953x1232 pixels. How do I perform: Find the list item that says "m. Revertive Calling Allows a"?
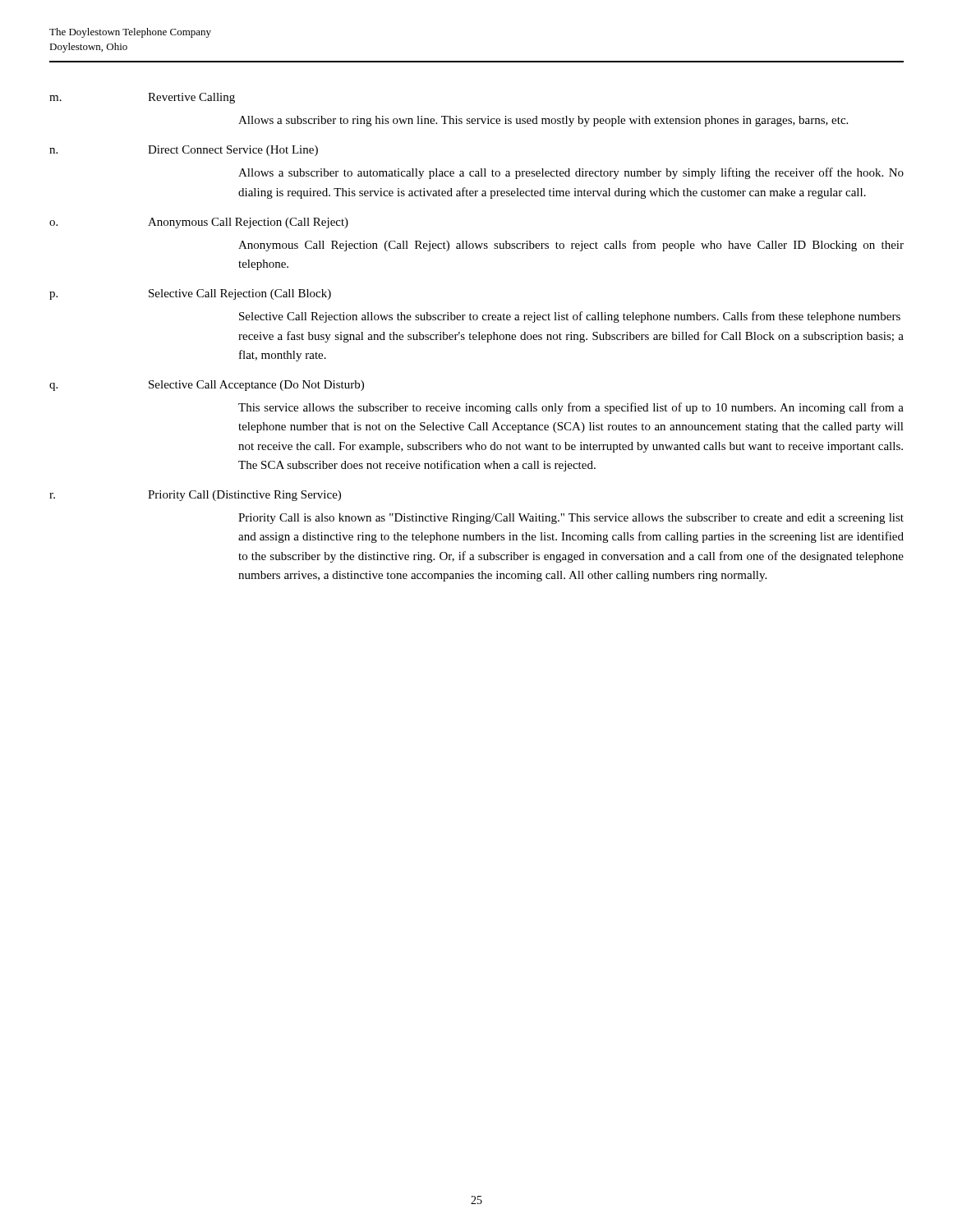pyautogui.click(x=476, y=110)
